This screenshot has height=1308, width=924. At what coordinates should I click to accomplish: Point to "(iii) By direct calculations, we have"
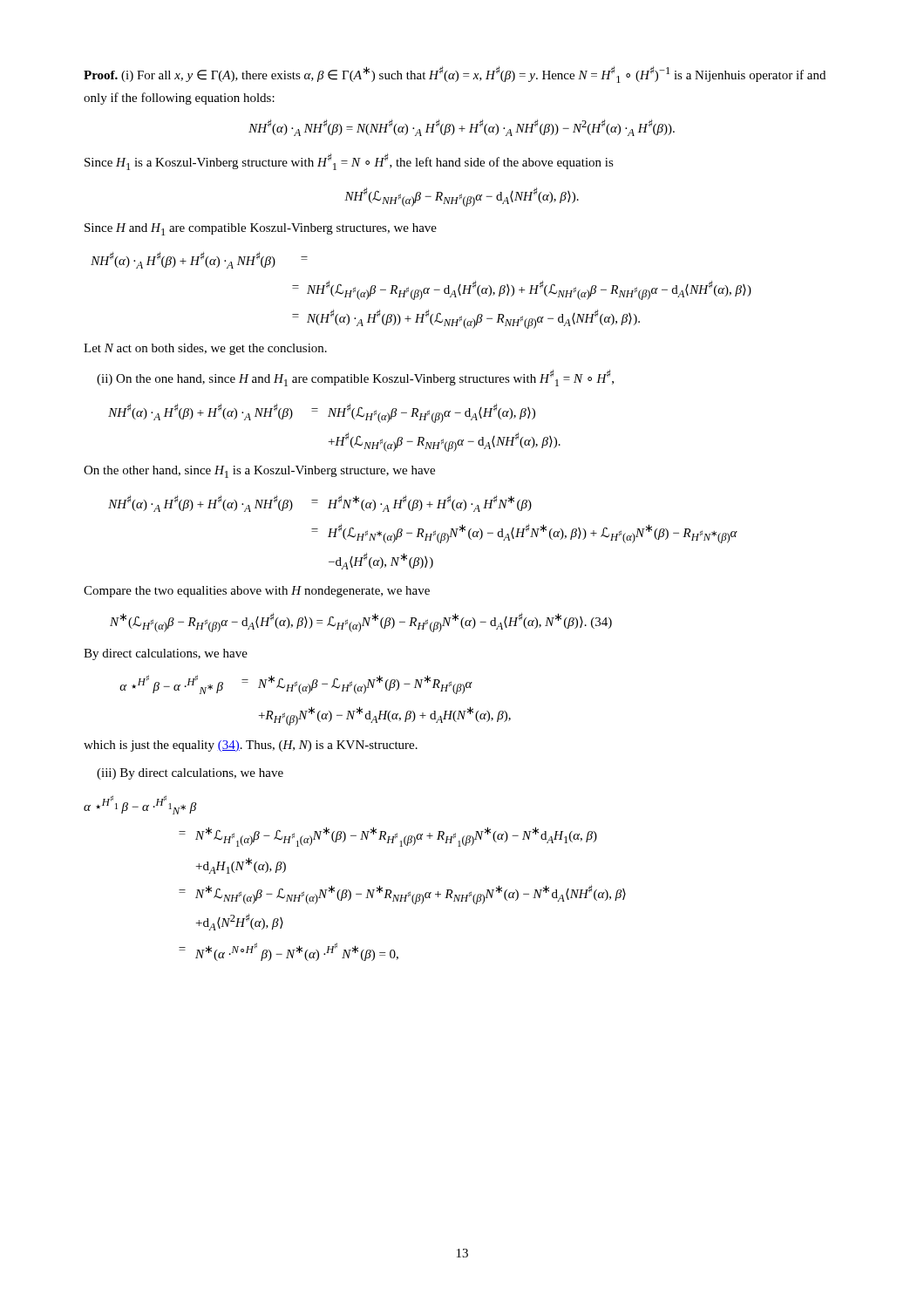[184, 773]
